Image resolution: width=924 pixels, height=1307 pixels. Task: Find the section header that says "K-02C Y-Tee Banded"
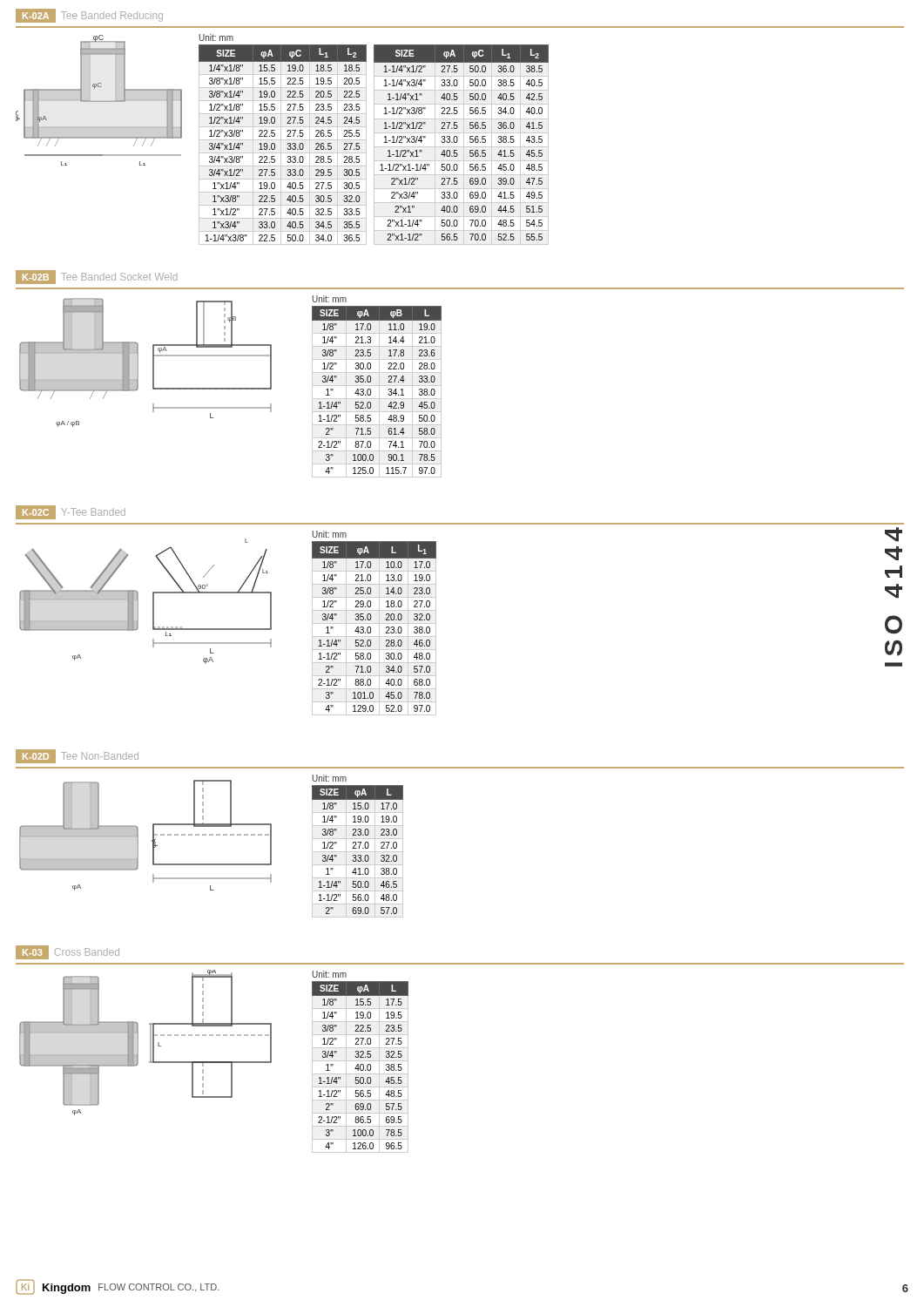point(71,512)
